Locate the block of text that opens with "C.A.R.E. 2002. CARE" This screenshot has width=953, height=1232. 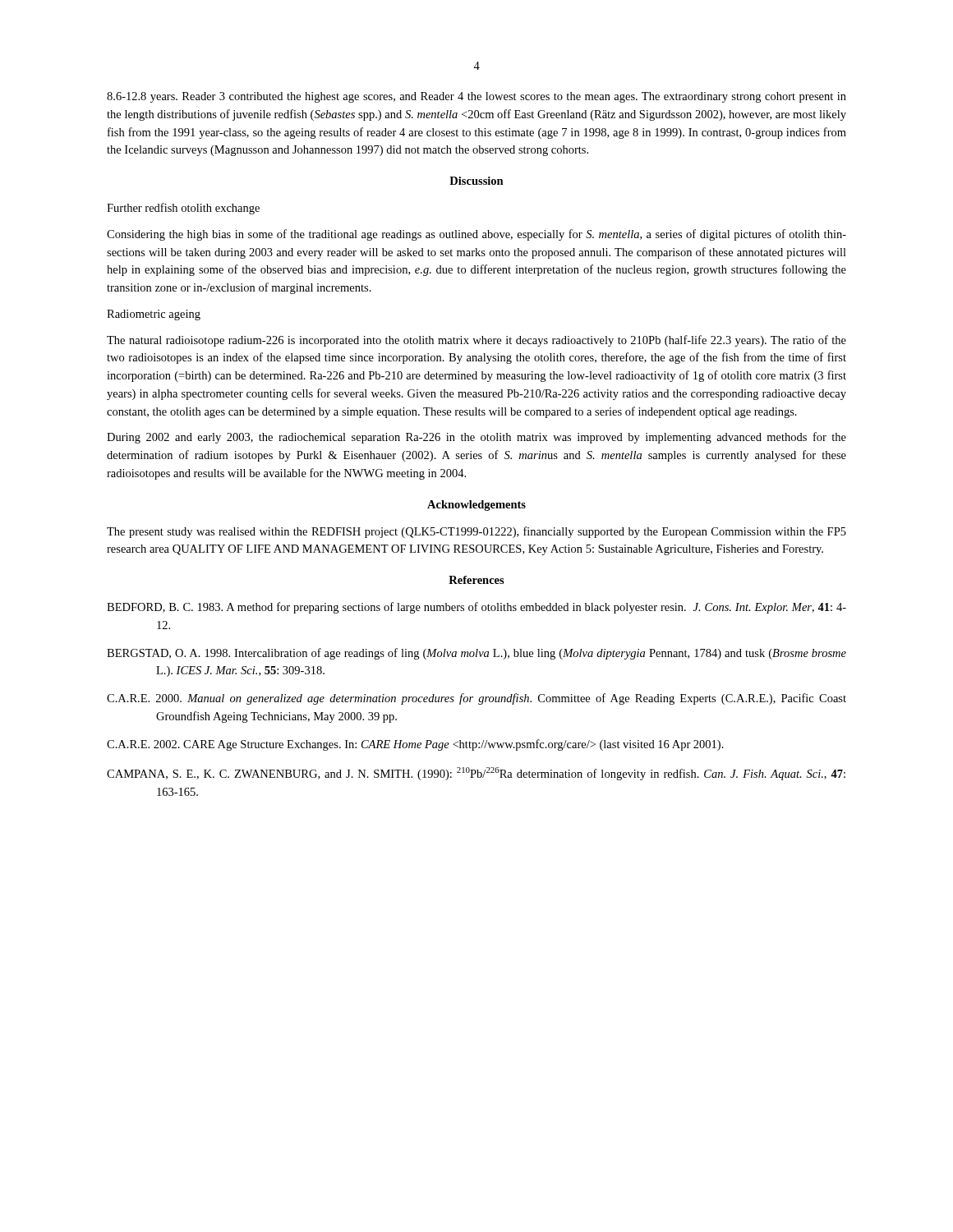(x=476, y=744)
